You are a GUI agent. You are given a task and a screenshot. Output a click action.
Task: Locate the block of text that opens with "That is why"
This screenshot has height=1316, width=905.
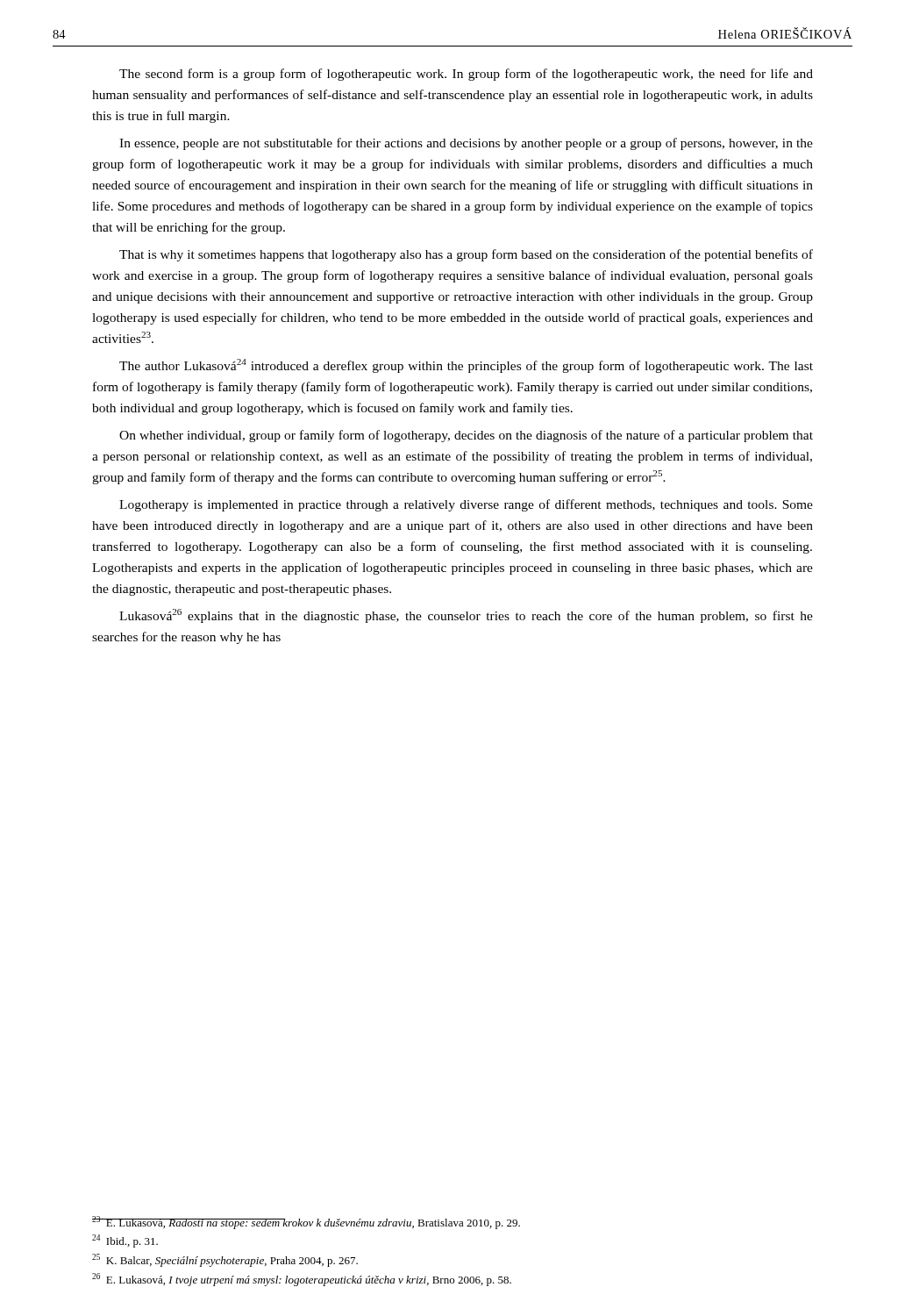(452, 296)
